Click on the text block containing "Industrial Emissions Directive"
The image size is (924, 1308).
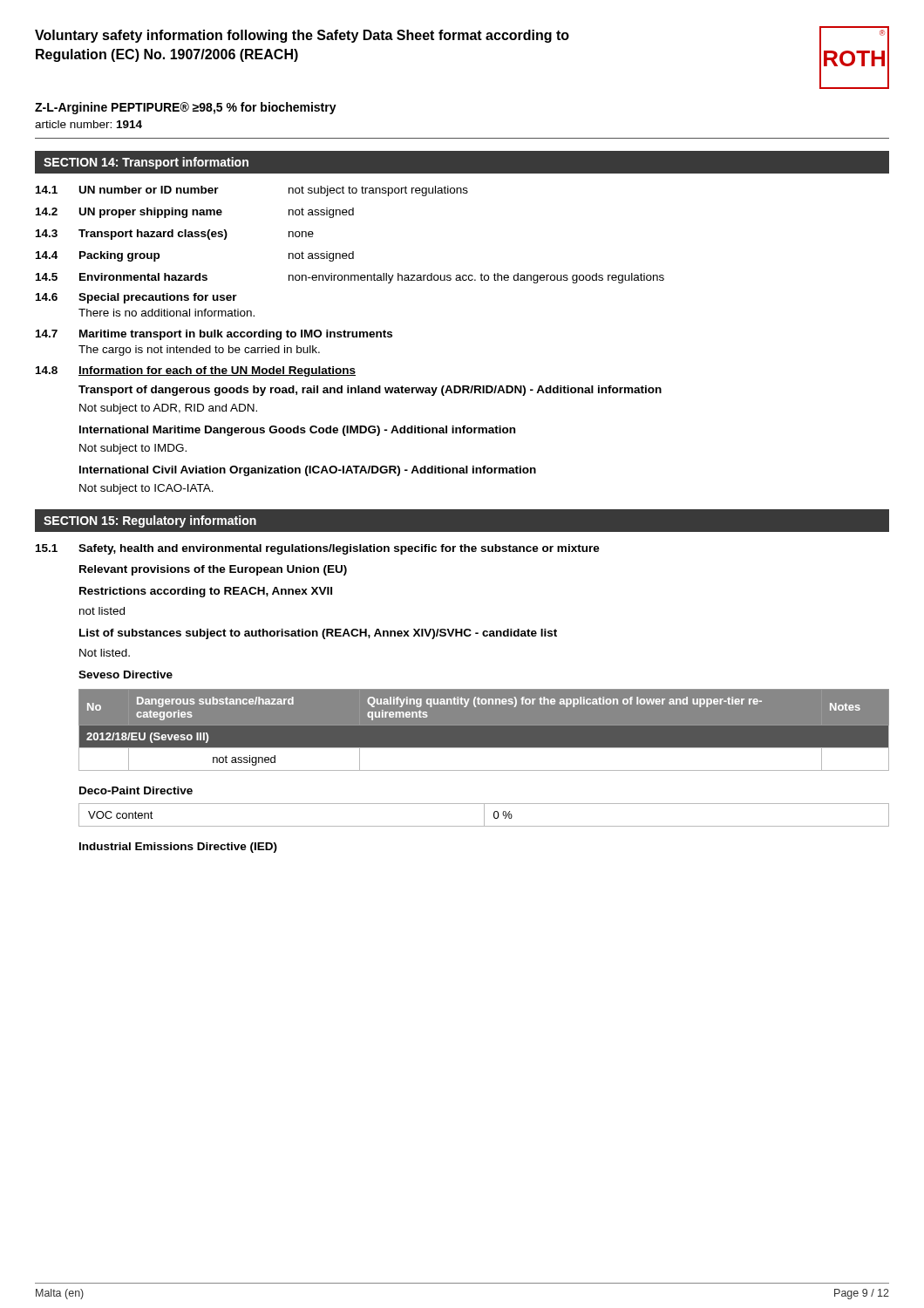coord(178,848)
